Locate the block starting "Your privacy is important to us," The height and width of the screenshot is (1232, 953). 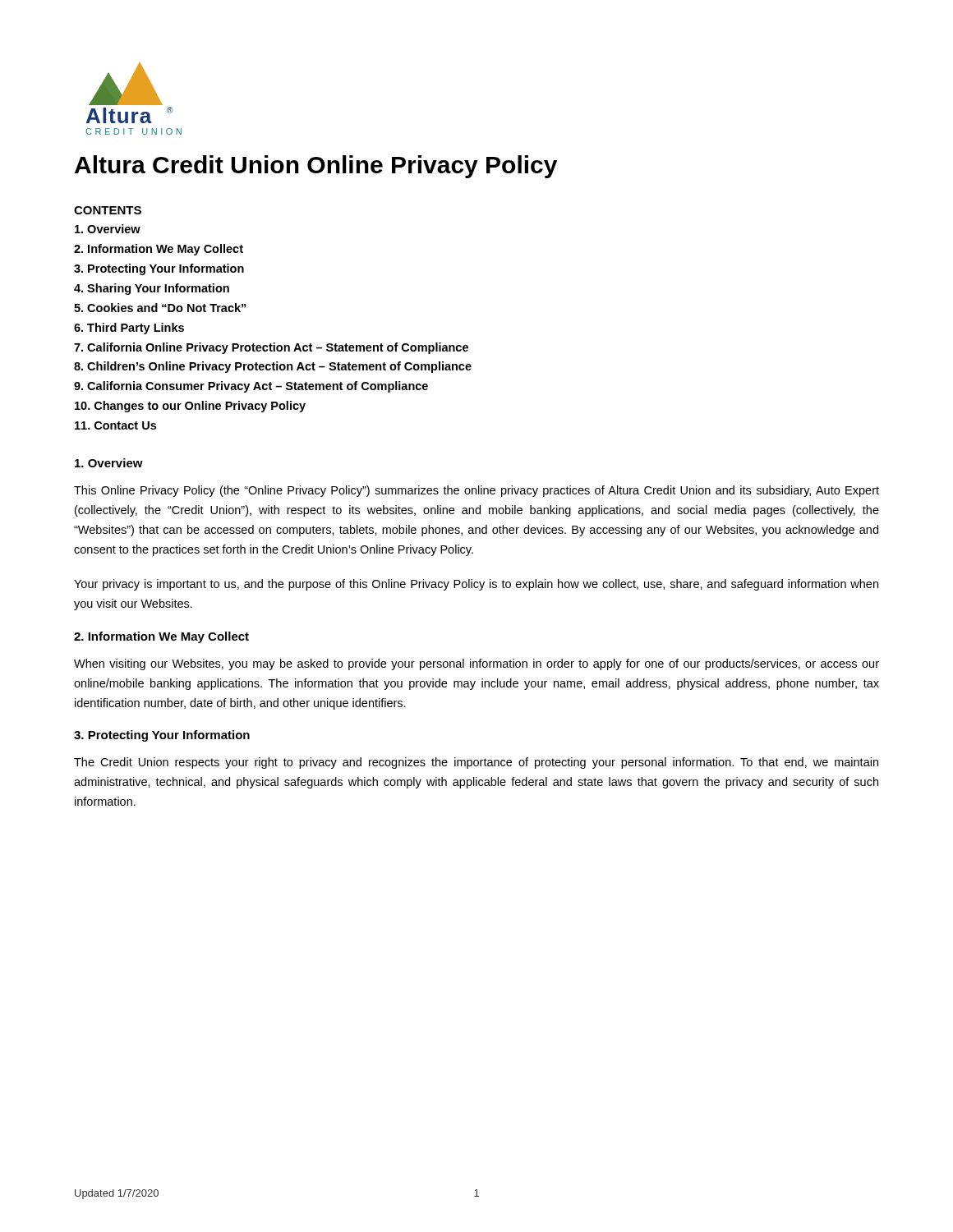476,594
